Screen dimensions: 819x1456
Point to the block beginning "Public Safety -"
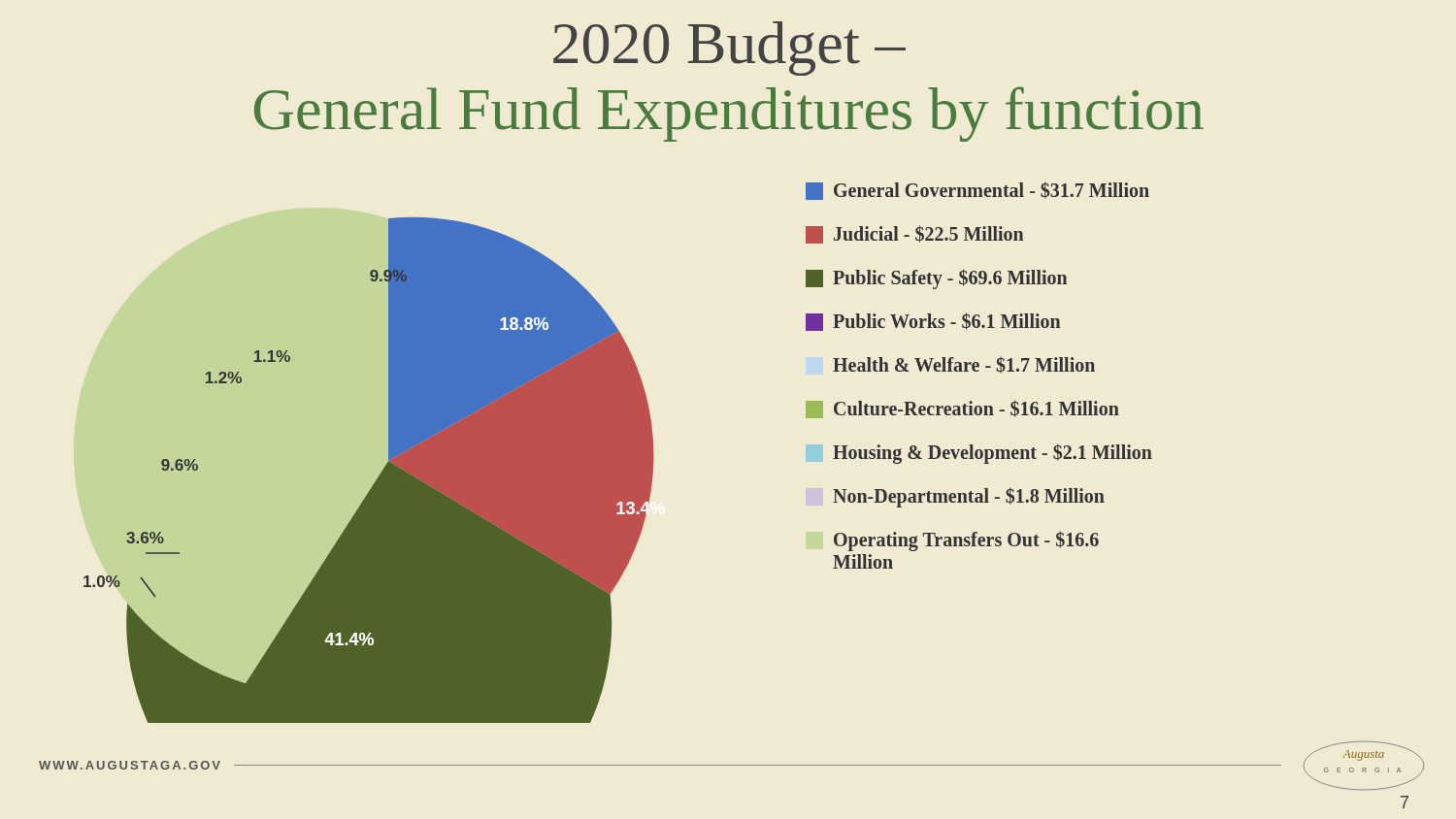[x=936, y=278]
